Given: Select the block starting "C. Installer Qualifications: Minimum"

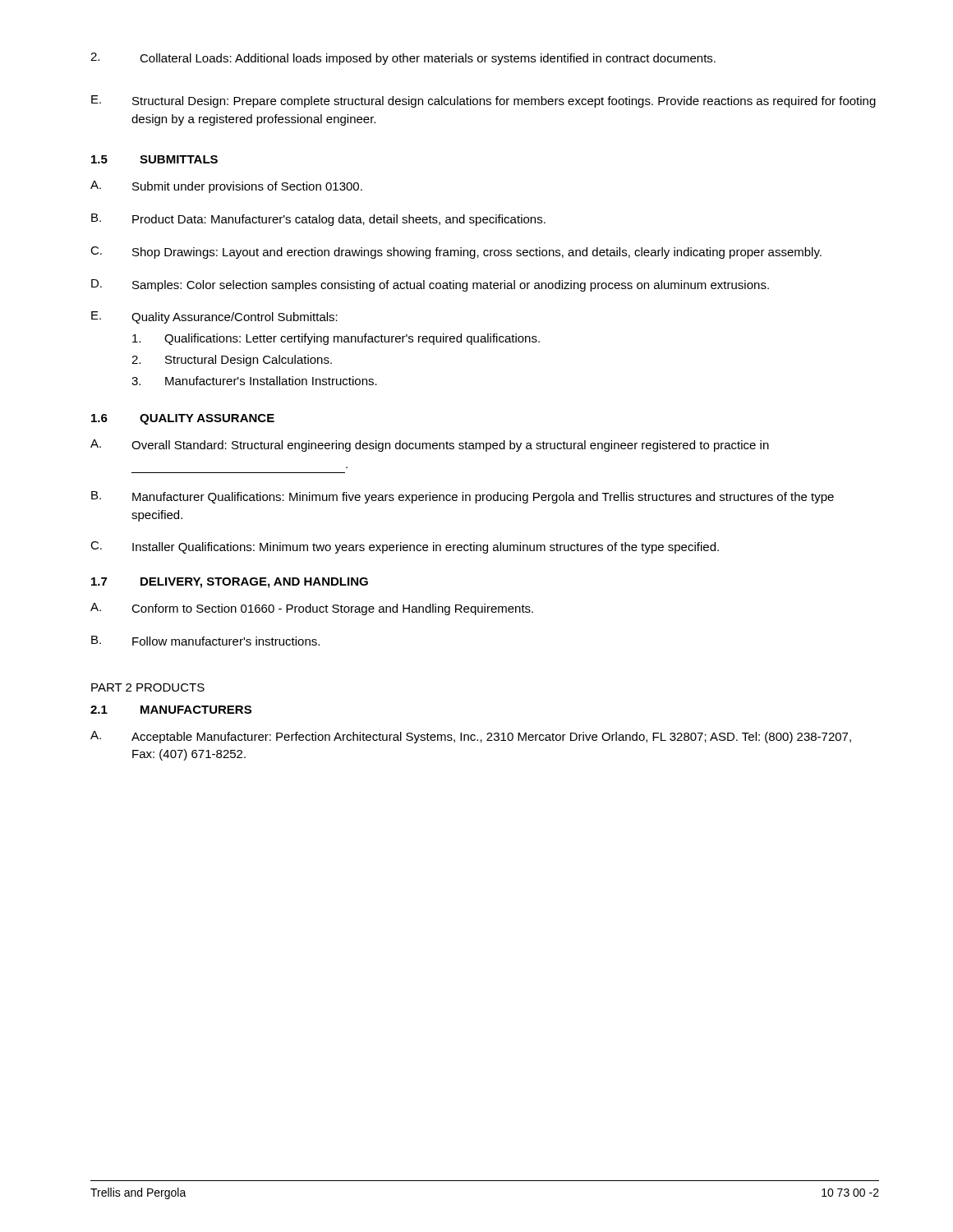Looking at the screenshot, I should pyautogui.click(x=485, y=547).
